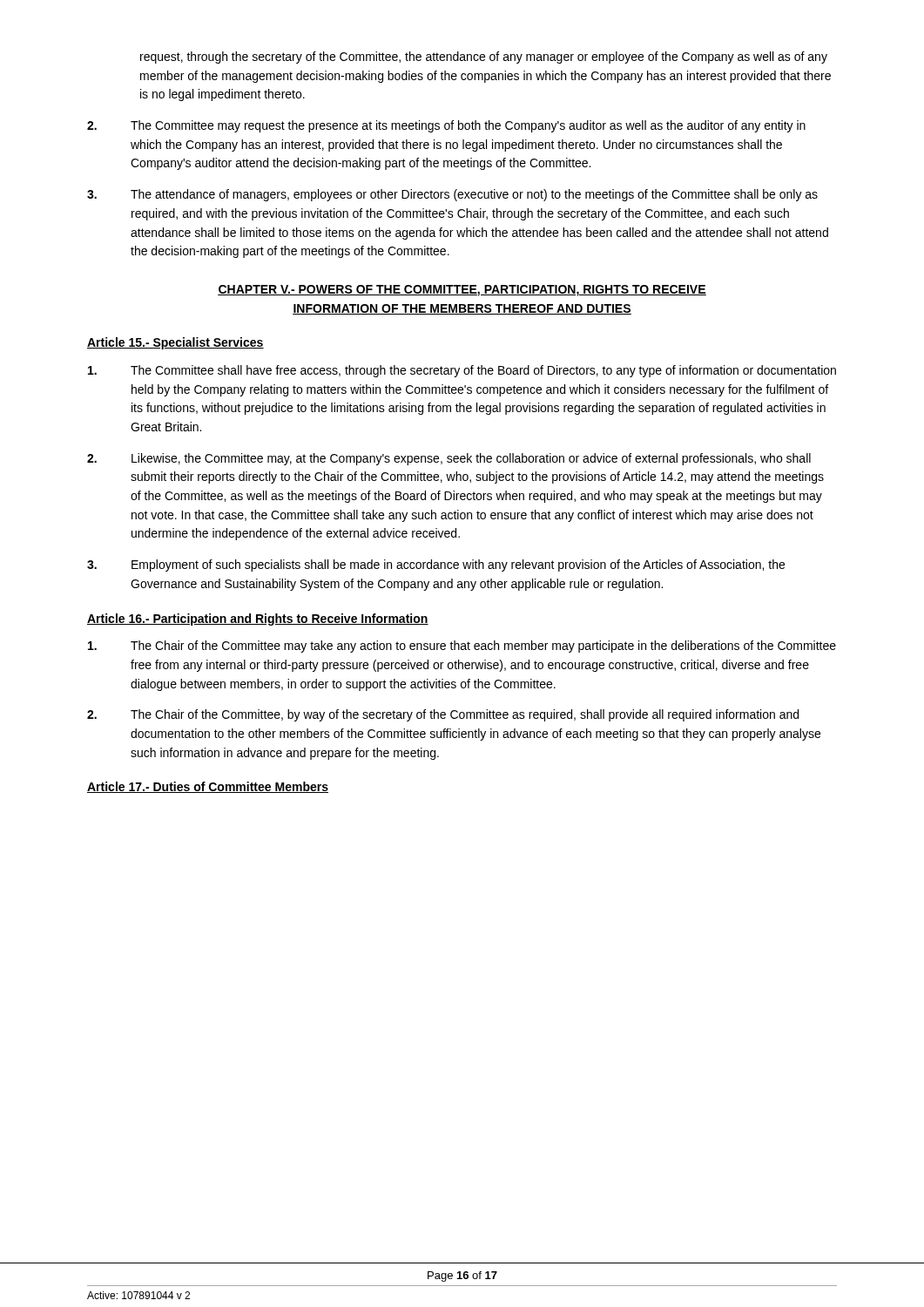Navigate to the block starting "Article 17.- Duties of Committee Members"
The image size is (924, 1307).
(208, 787)
